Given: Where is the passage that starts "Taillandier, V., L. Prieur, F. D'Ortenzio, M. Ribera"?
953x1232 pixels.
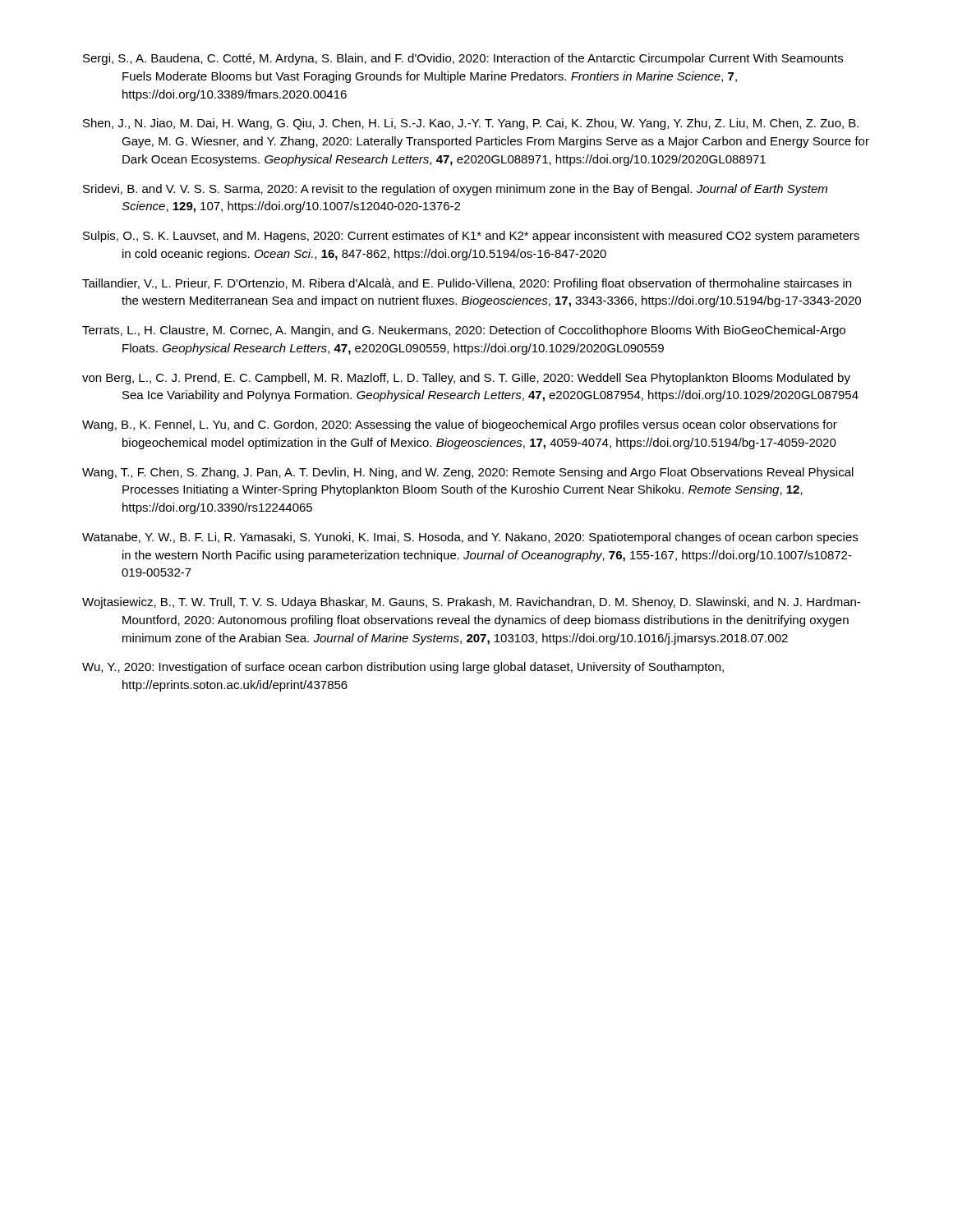Looking at the screenshot, I should click(x=472, y=291).
